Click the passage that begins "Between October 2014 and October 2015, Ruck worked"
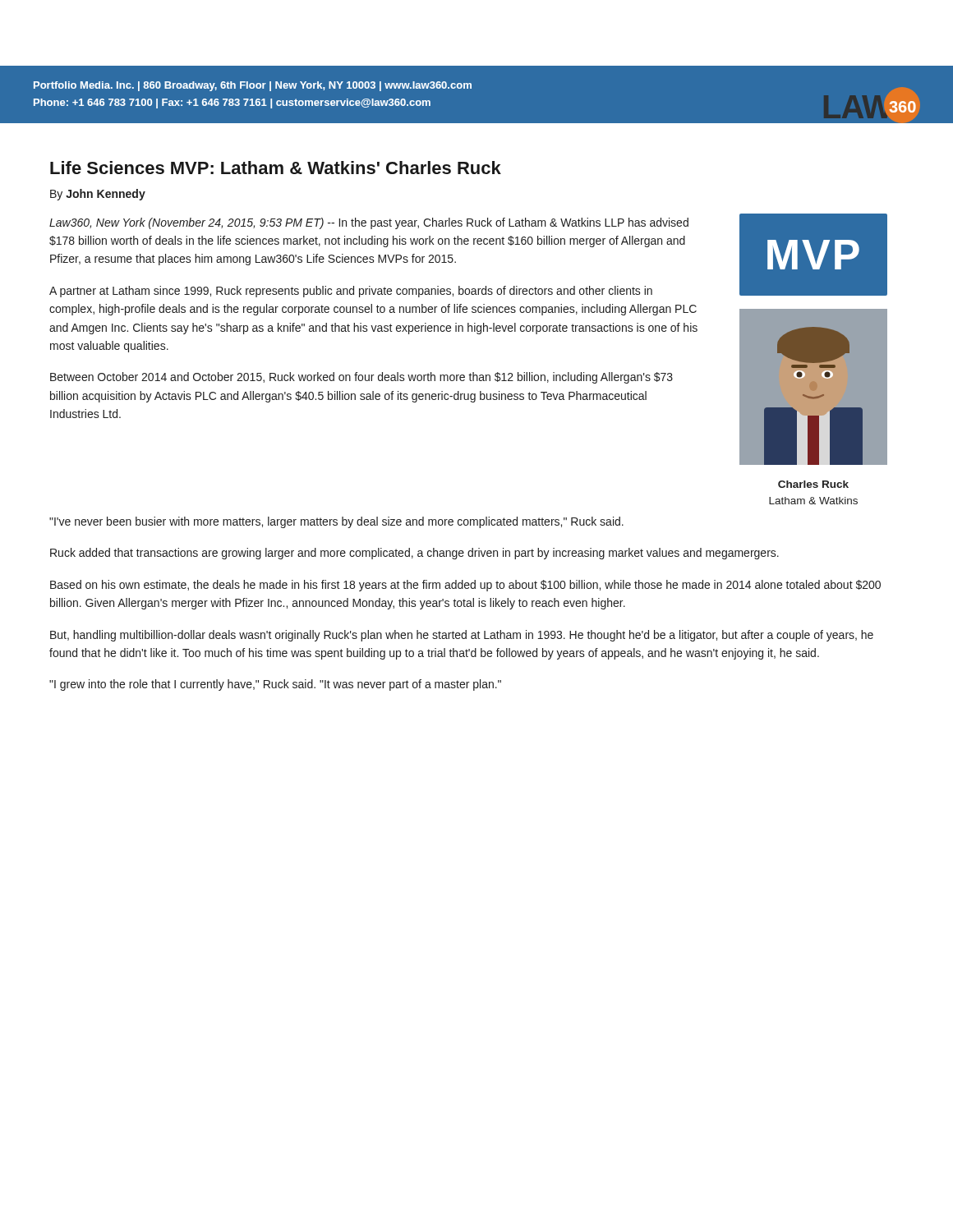Image resolution: width=953 pixels, height=1232 pixels. click(361, 396)
